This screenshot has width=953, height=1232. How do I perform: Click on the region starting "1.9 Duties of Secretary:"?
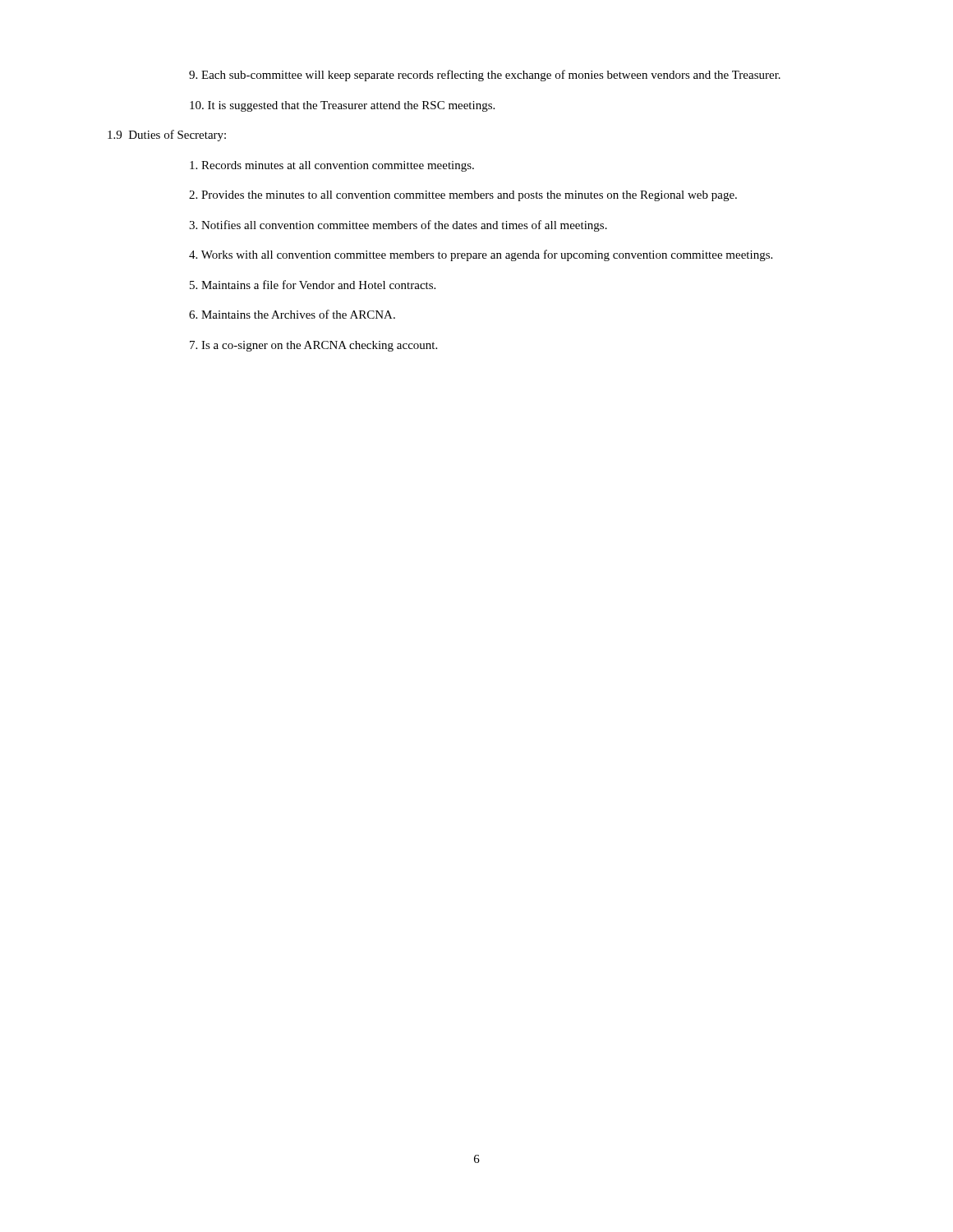tap(167, 135)
